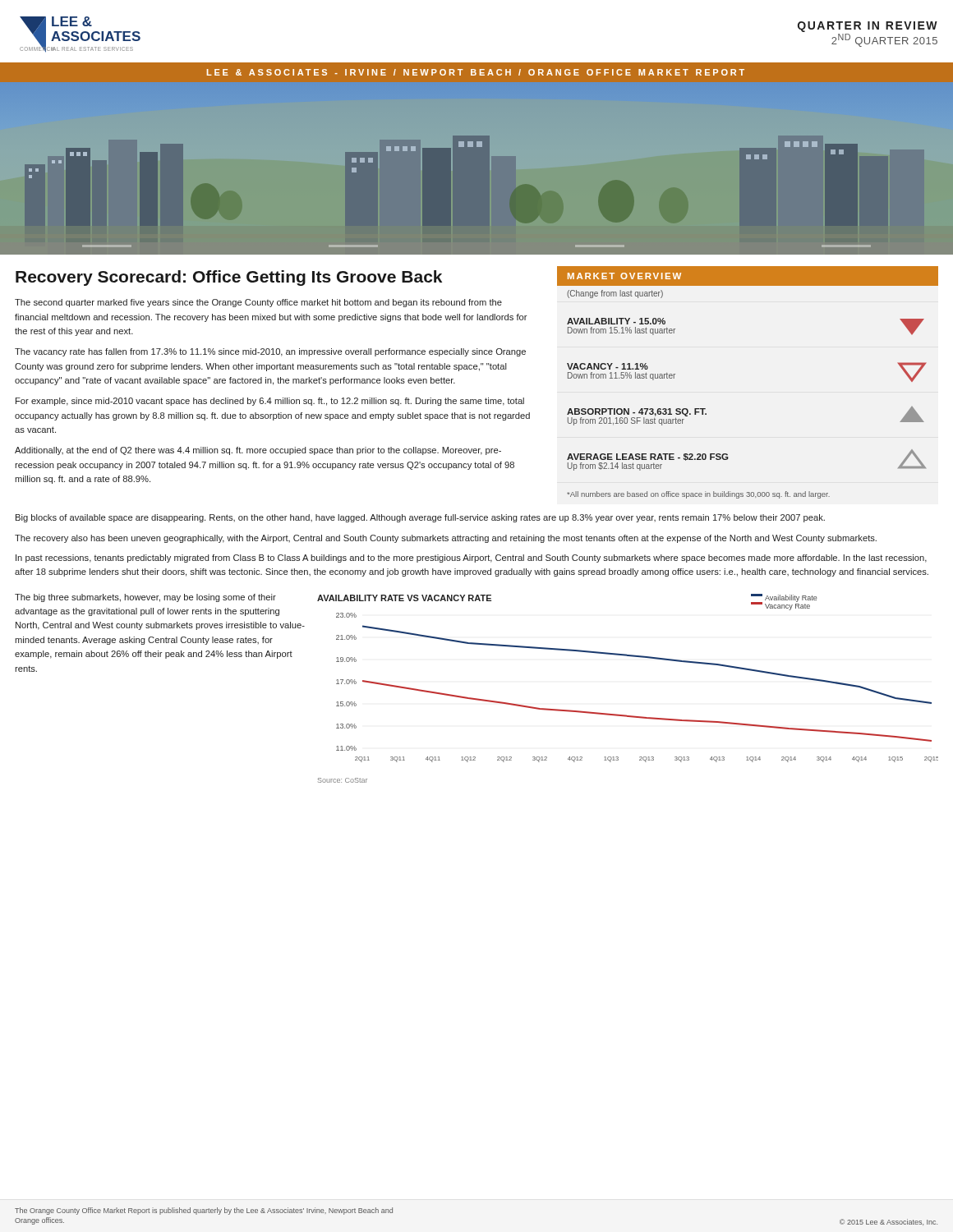Select the table
953x1232 pixels.
pyautogui.click(x=748, y=385)
